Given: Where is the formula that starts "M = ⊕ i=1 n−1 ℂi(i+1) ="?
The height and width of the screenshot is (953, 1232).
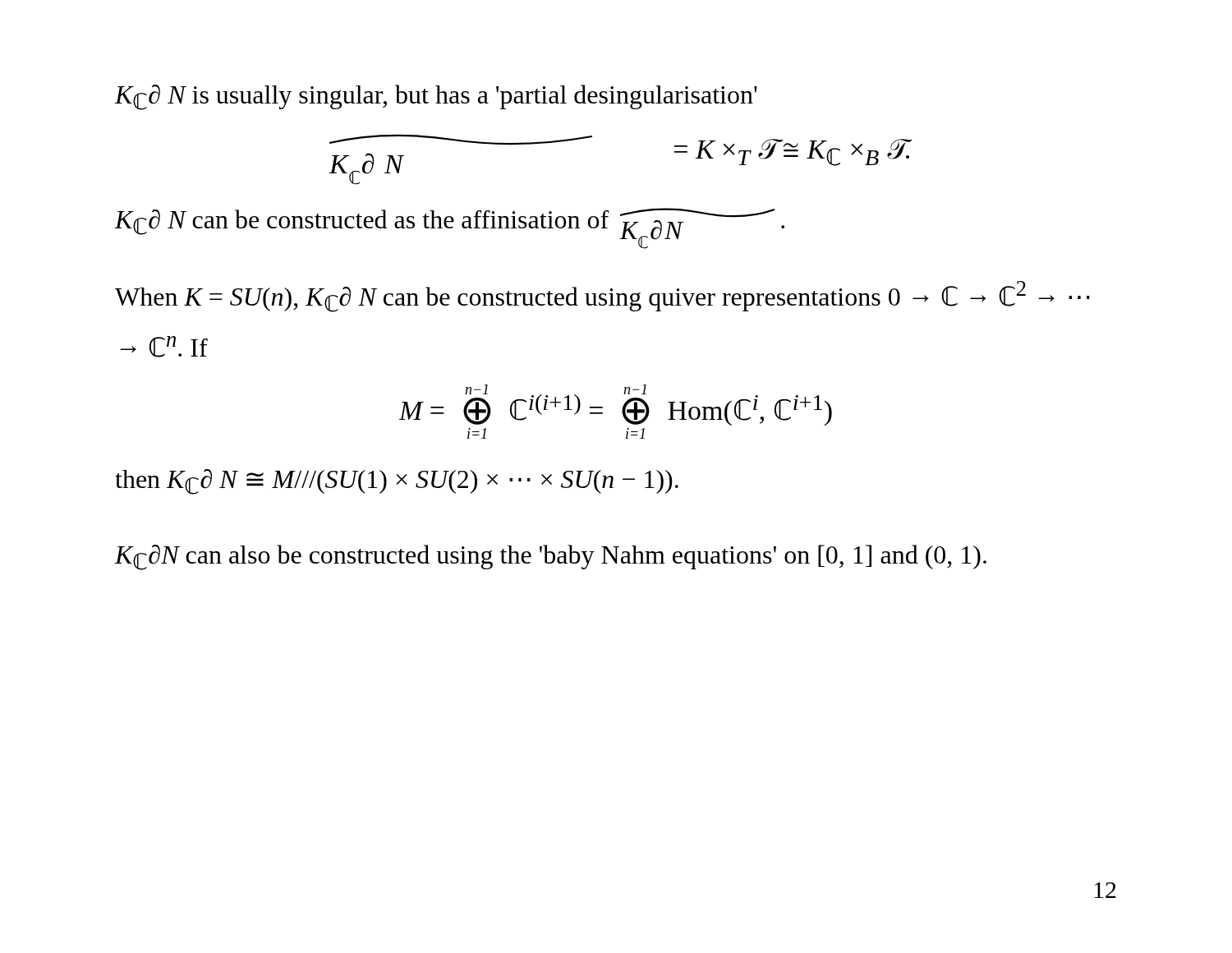Looking at the screenshot, I should (616, 412).
